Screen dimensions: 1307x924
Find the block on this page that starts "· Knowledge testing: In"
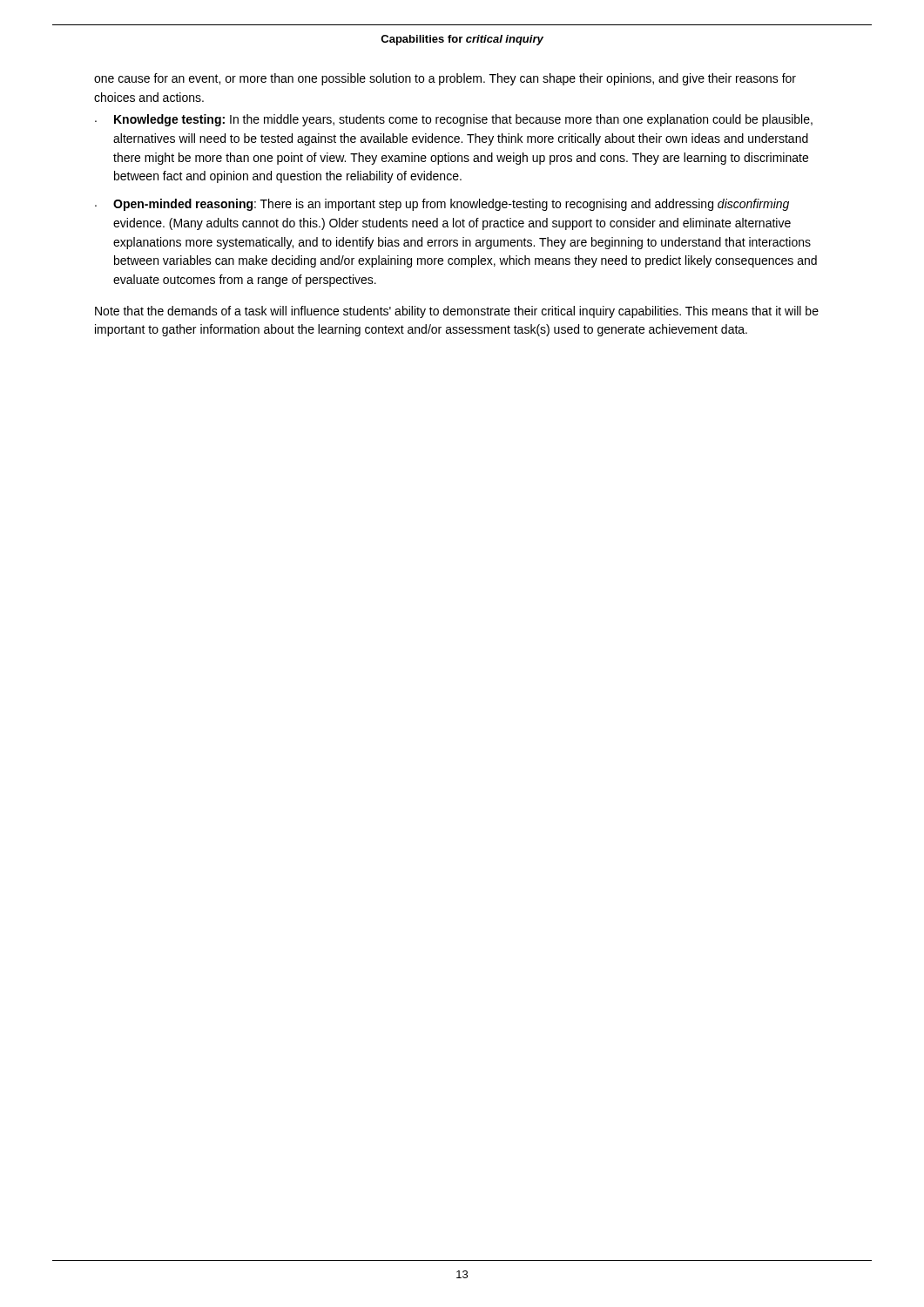pyautogui.click(x=462, y=149)
